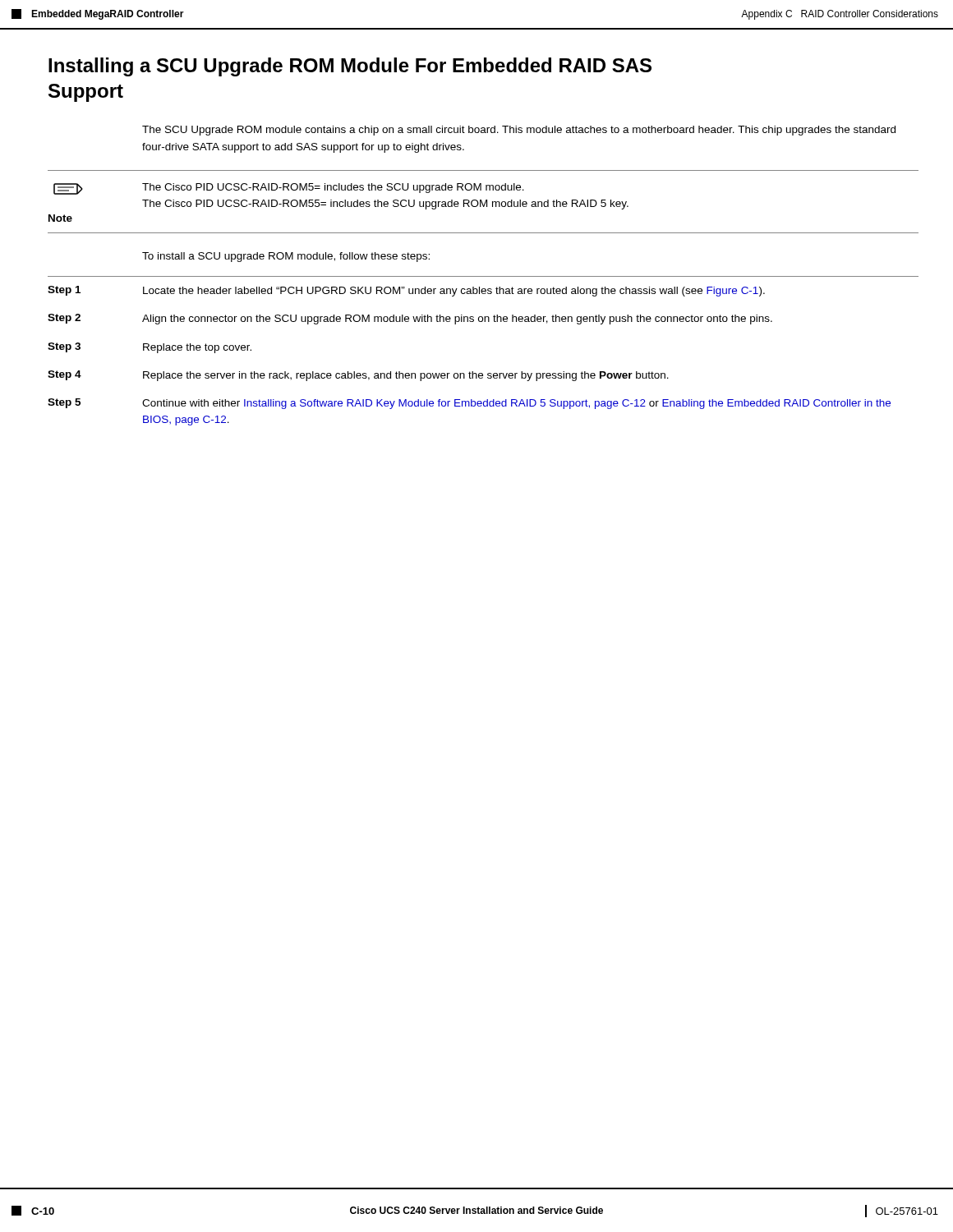Find the block starting "Step 2 Align the"
This screenshot has height=1232, width=953.
pos(483,319)
